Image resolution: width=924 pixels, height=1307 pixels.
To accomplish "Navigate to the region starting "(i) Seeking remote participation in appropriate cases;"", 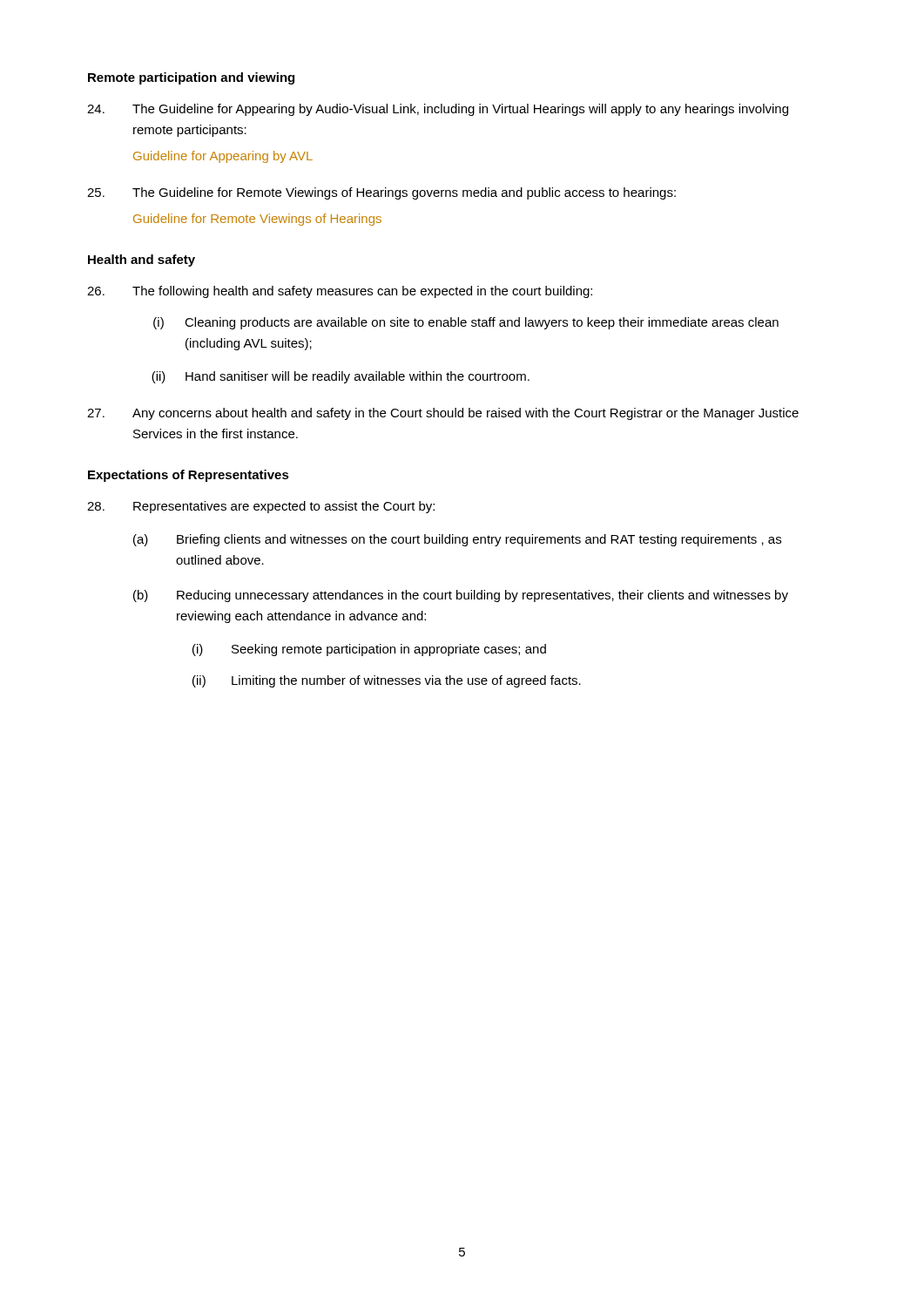I will point(506,649).
